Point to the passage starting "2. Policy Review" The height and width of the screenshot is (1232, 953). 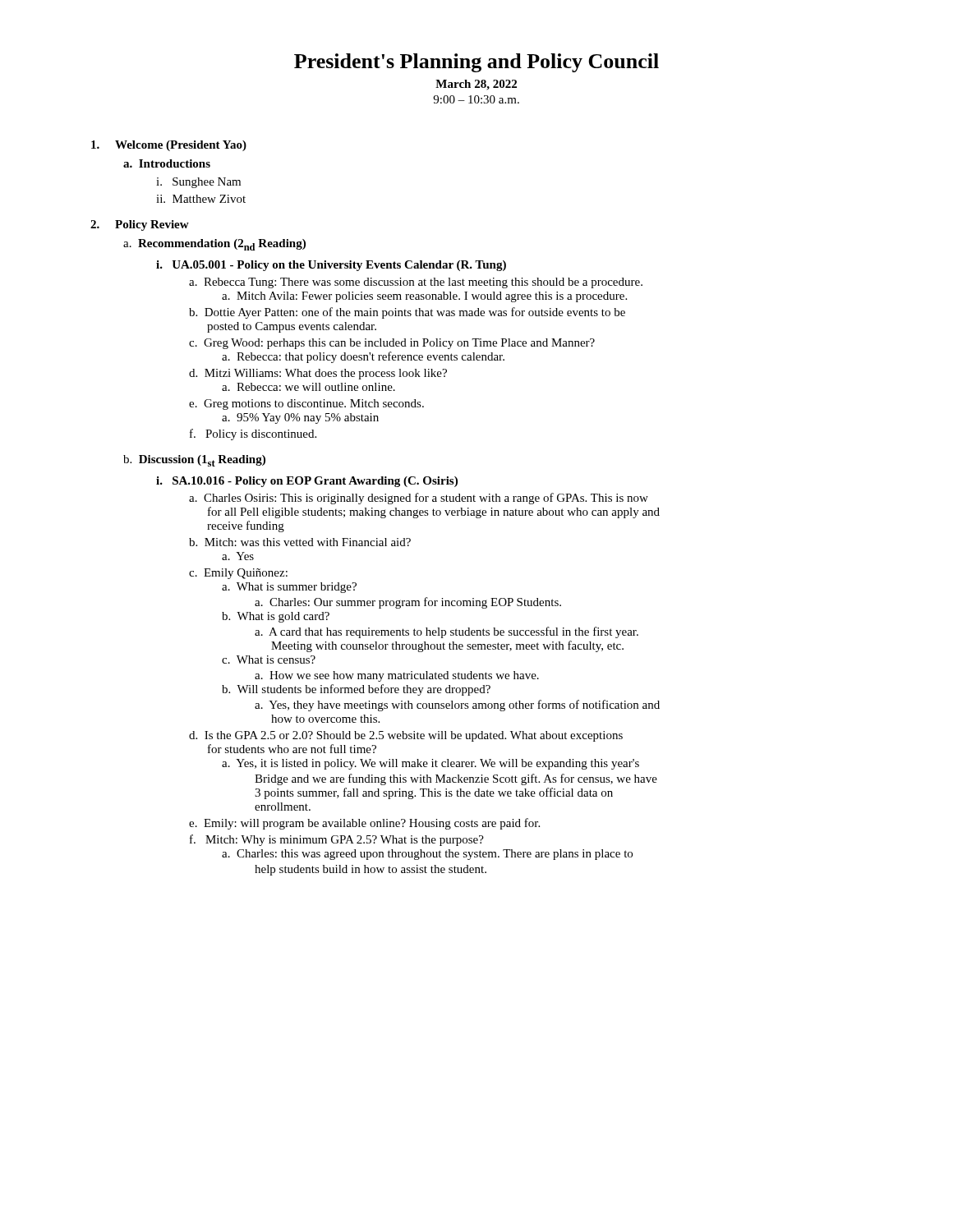(139, 225)
